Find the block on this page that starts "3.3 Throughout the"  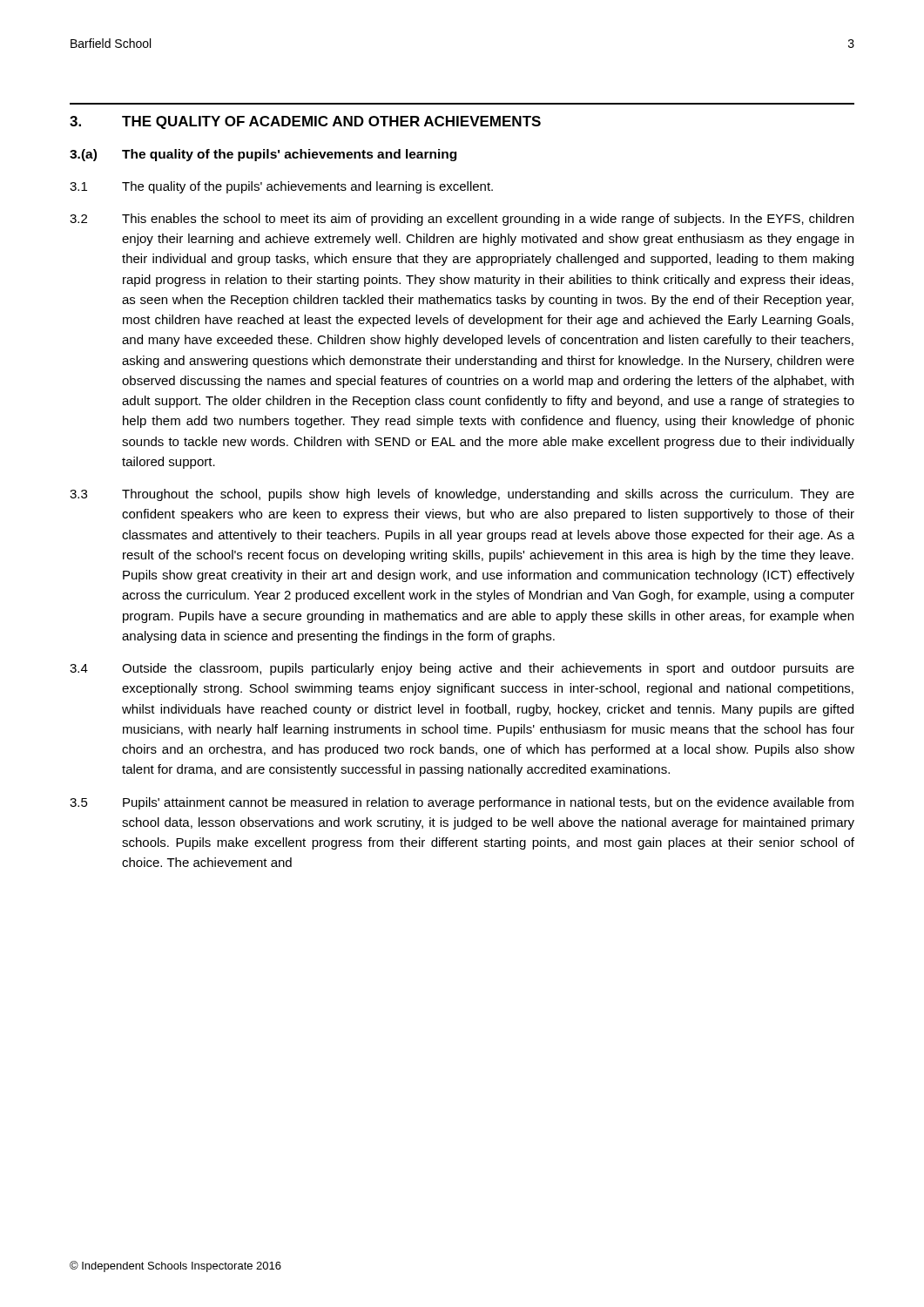[462, 565]
